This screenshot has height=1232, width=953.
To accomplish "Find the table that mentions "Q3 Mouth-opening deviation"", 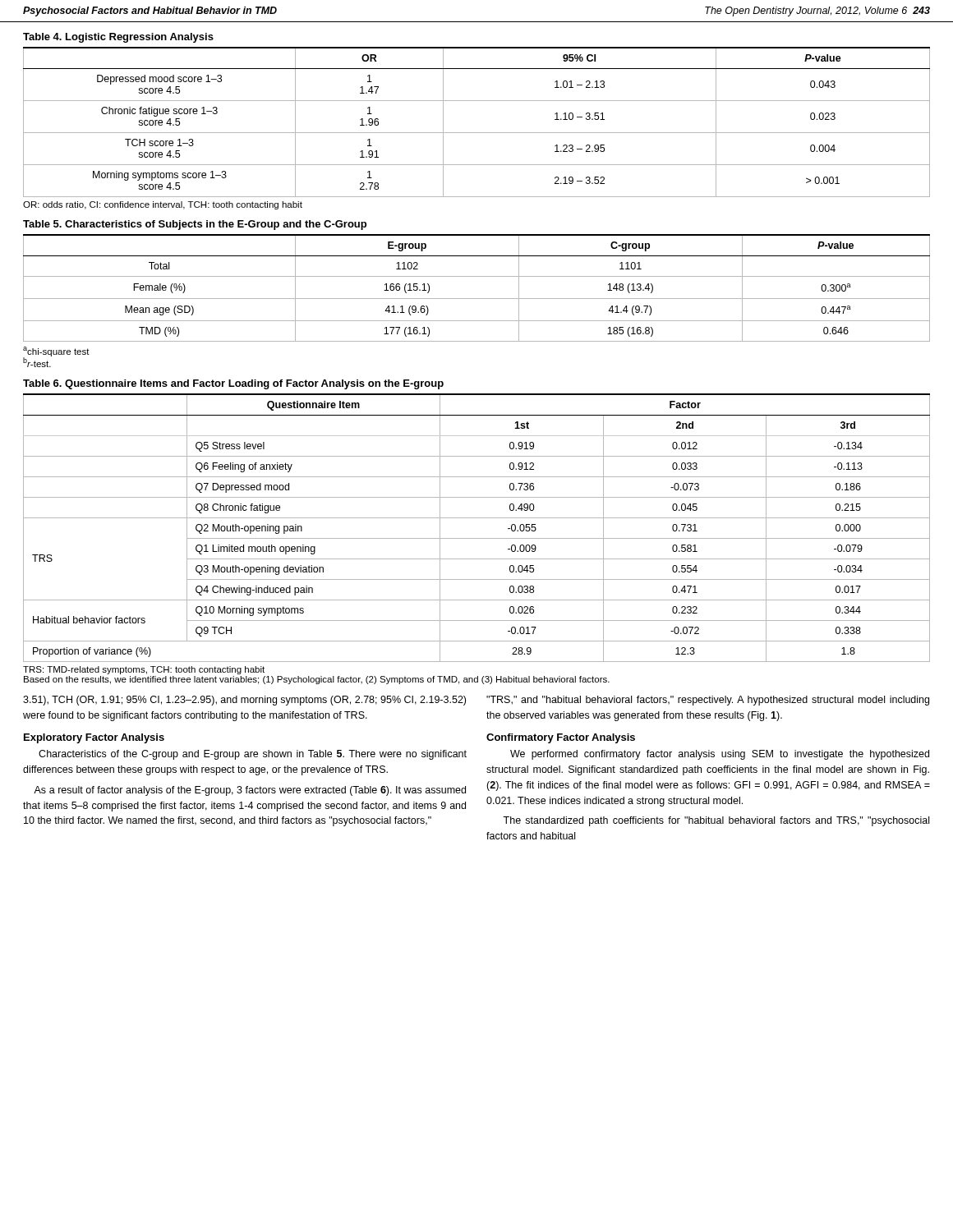I will pyautogui.click(x=476, y=528).
